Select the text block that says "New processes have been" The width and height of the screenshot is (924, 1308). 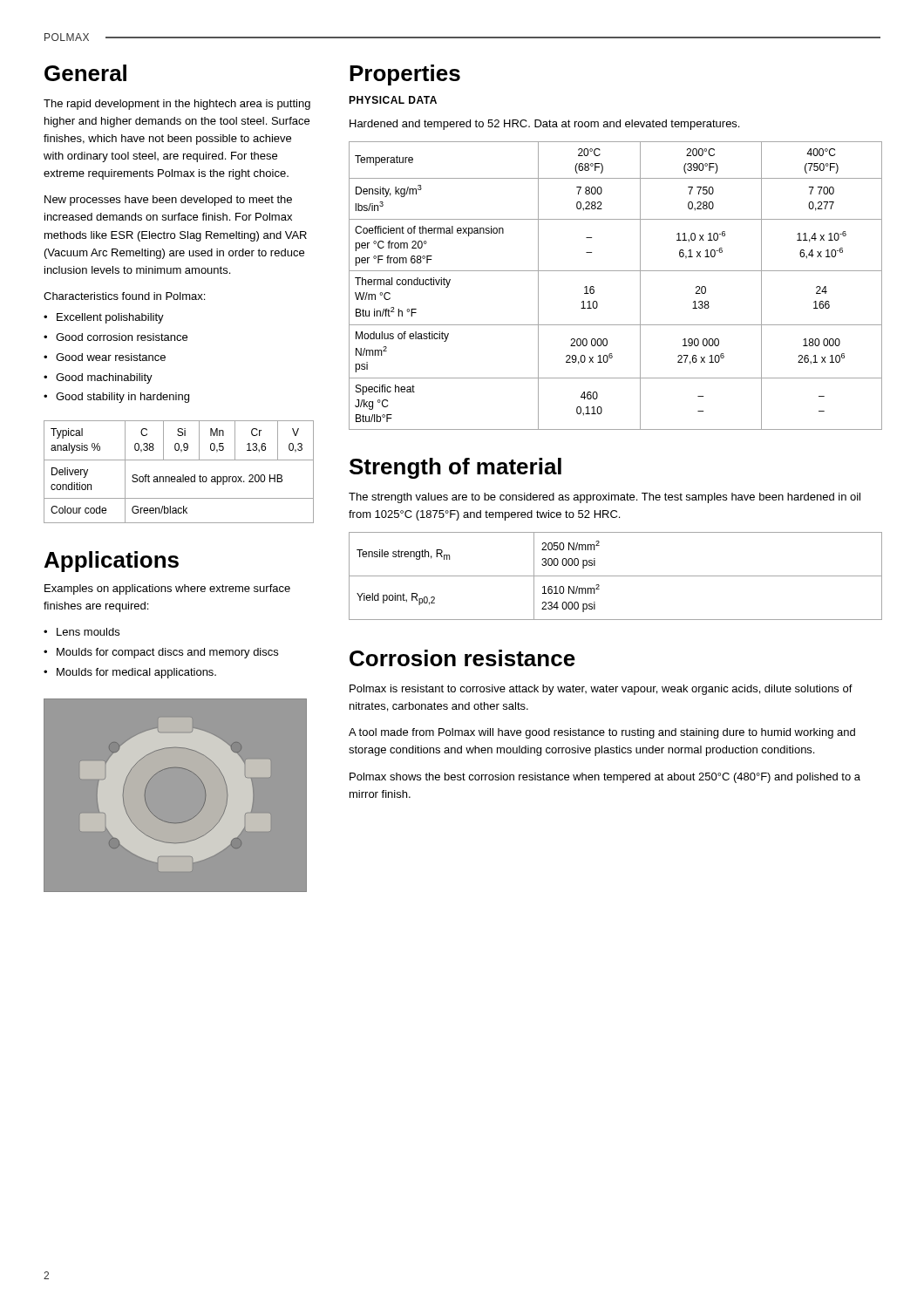click(175, 235)
